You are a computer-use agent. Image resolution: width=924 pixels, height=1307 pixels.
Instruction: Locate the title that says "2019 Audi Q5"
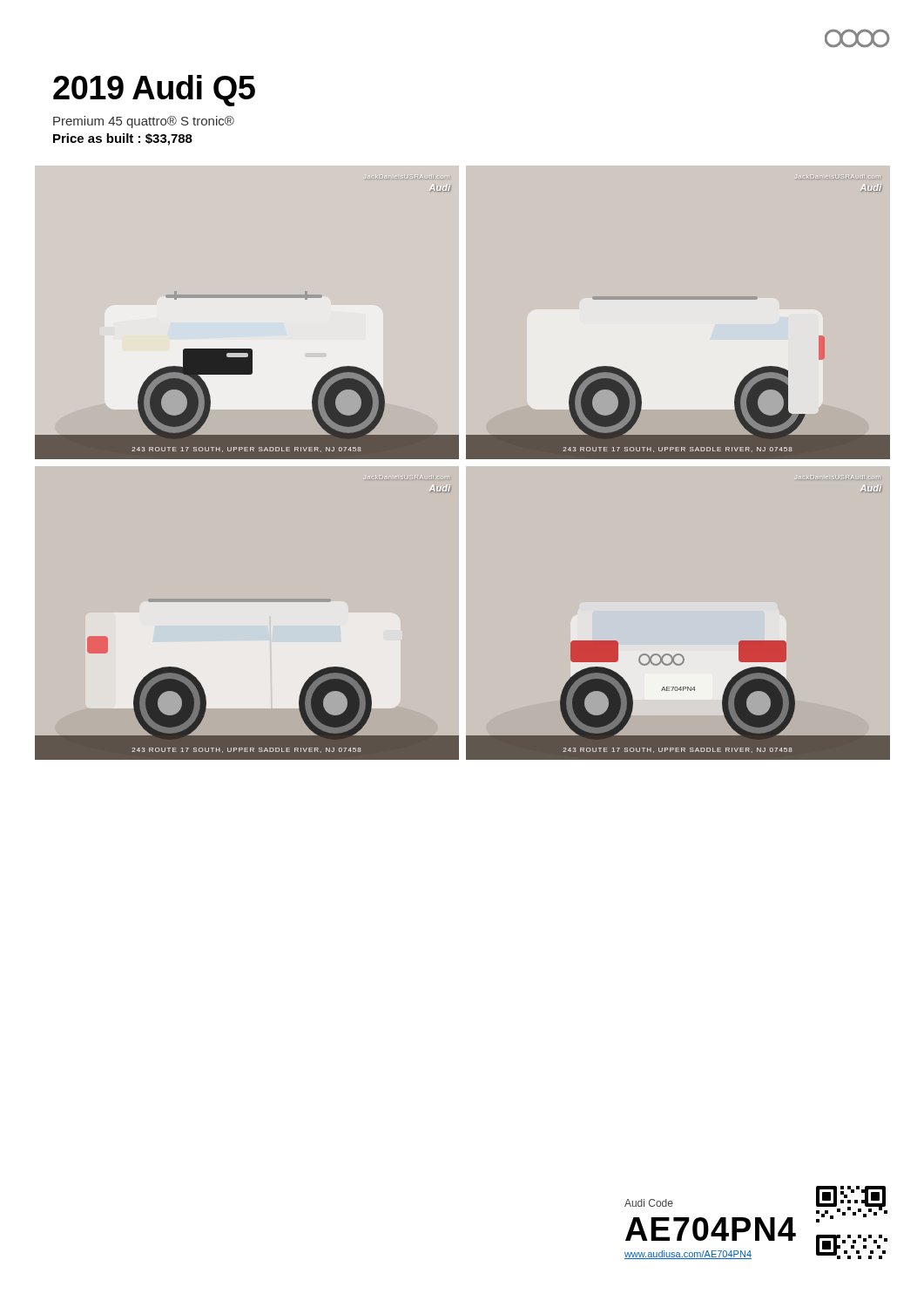point(154,88)
